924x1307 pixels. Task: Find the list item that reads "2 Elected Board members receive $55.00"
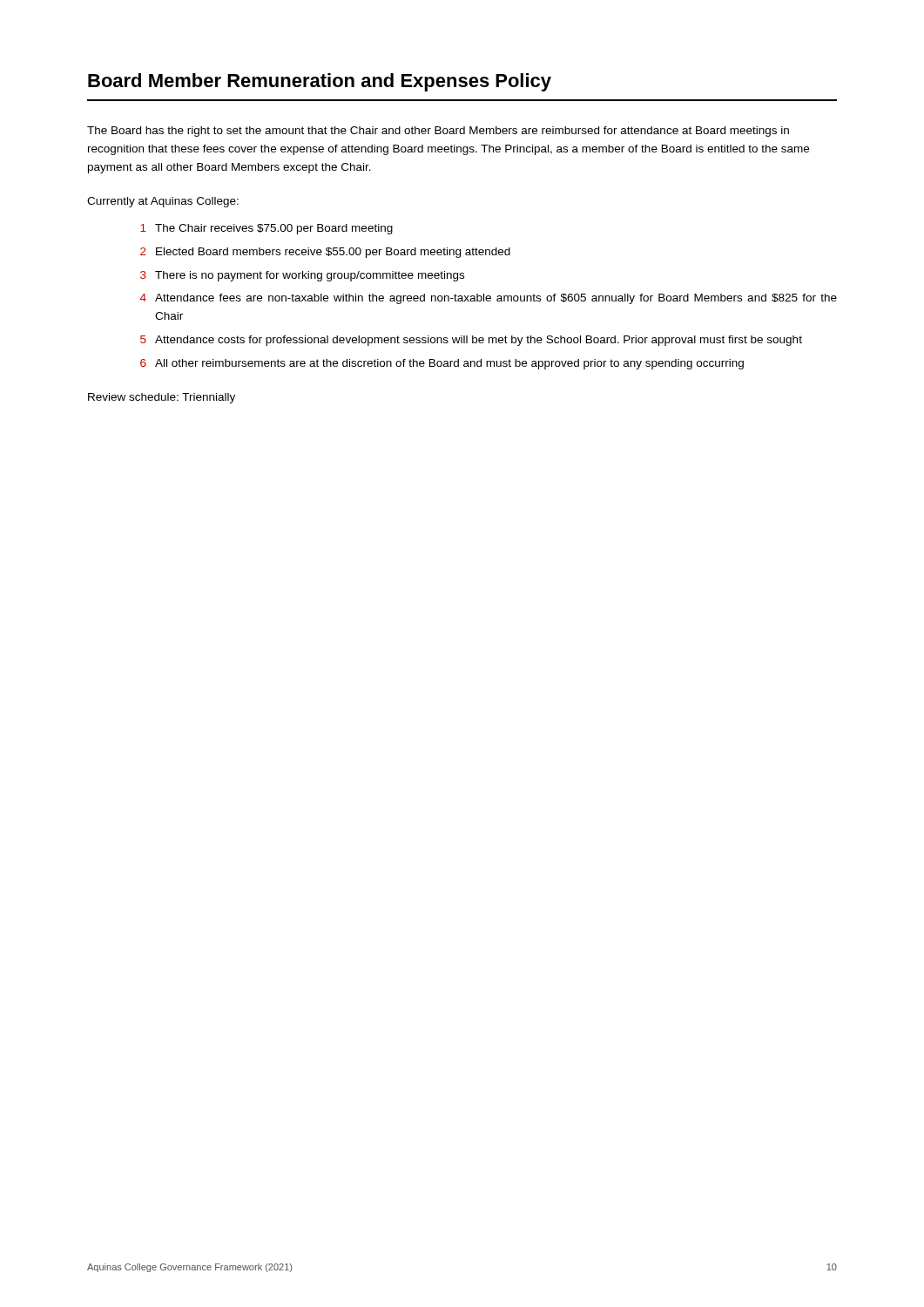tap(479, 252)
